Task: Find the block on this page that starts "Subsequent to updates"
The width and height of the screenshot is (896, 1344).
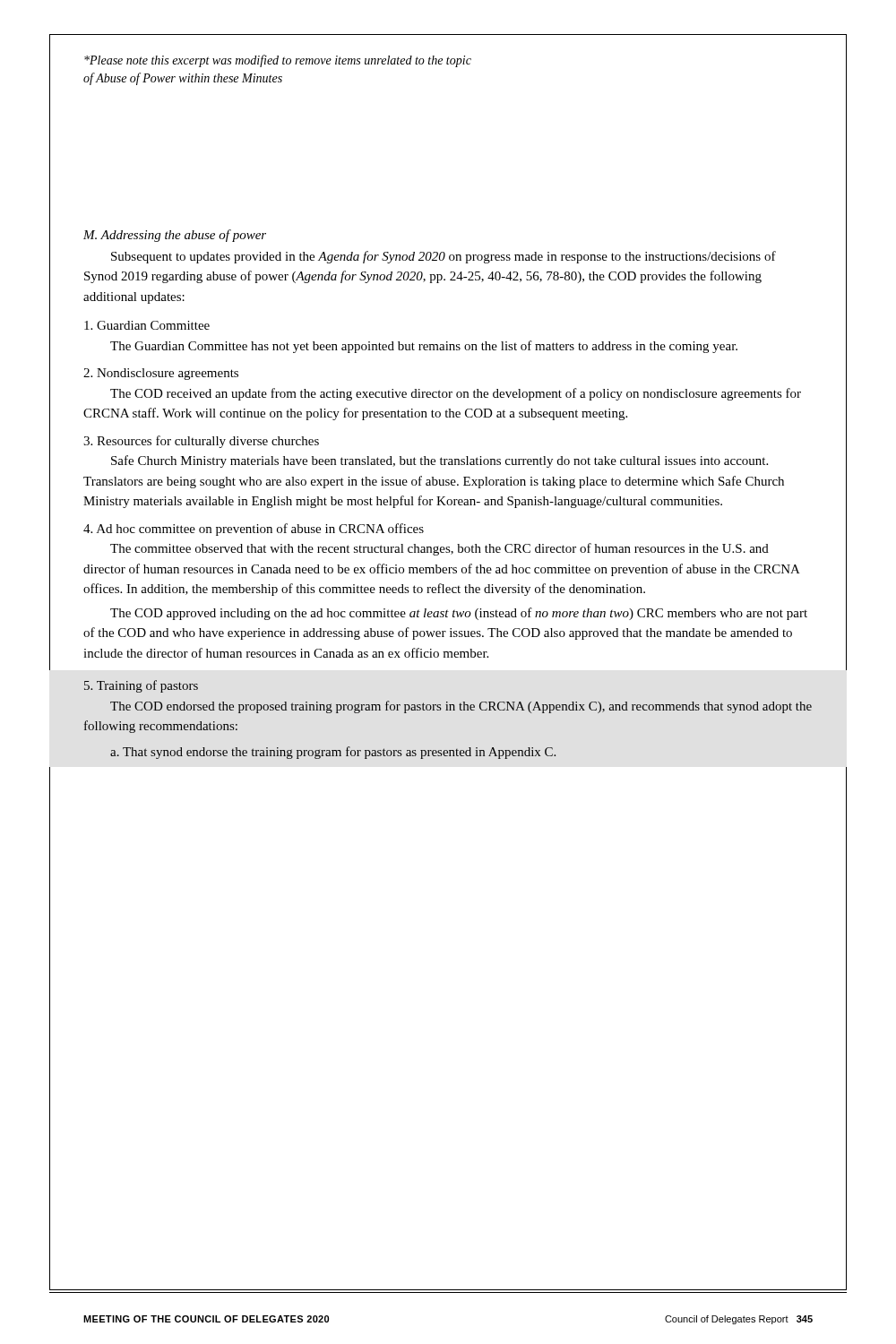Action: pyautogui.click(x=429, y=276)
